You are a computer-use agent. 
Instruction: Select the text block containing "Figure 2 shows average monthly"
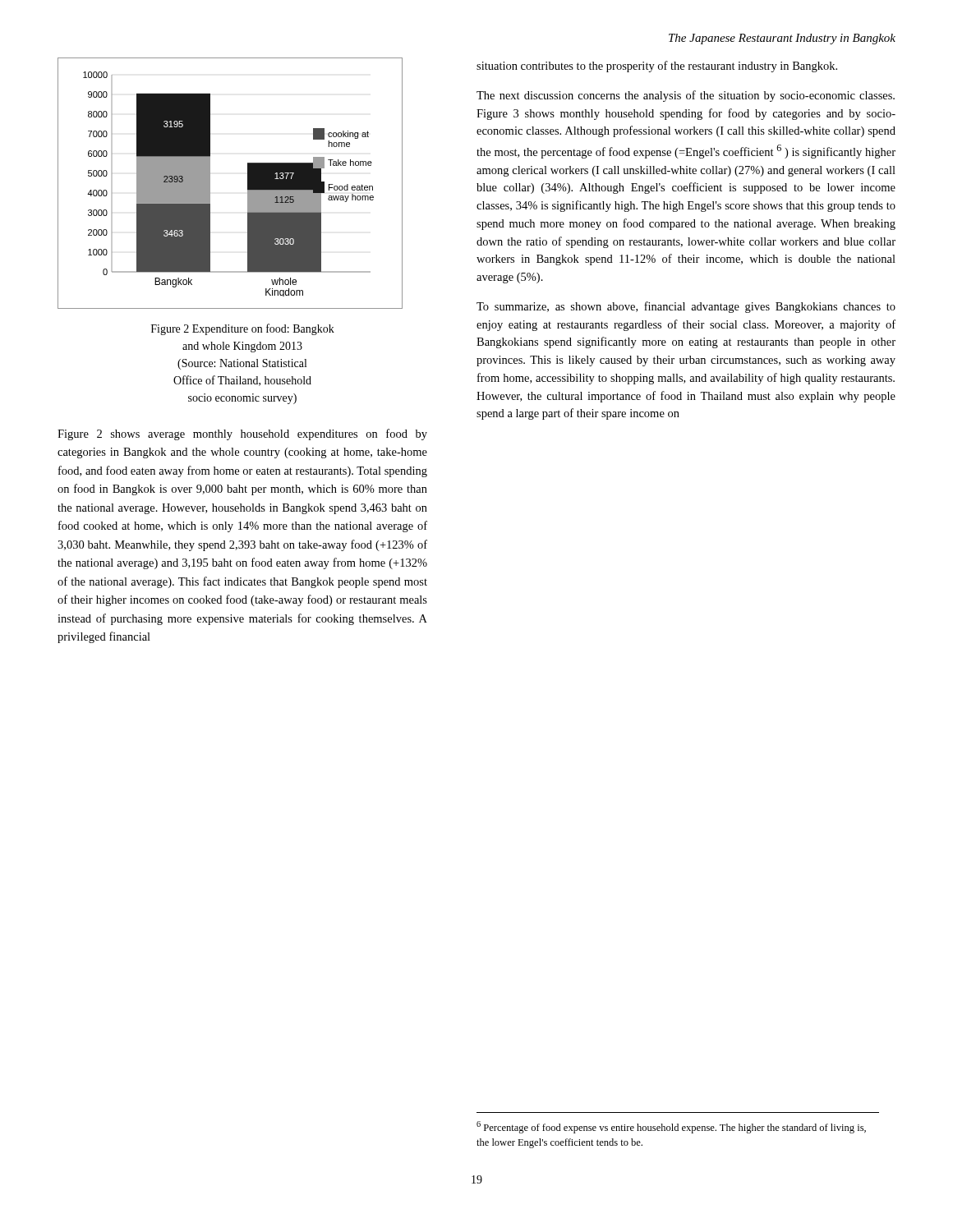[242, 535]
